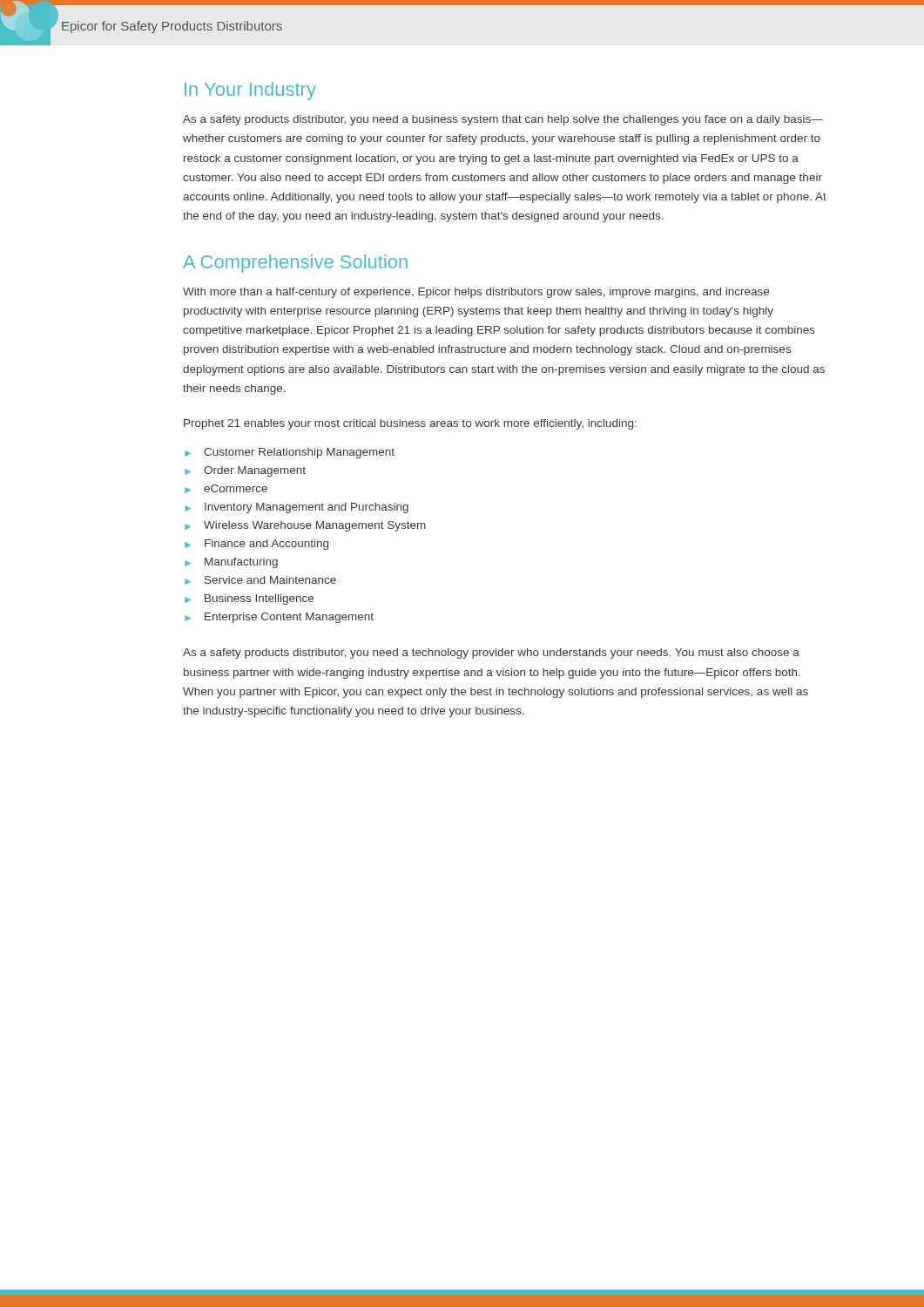The height and width of the screenshot is (1307, 924).
Task: Click on the list item that says "► Service and"
Action: click(260, 581)
